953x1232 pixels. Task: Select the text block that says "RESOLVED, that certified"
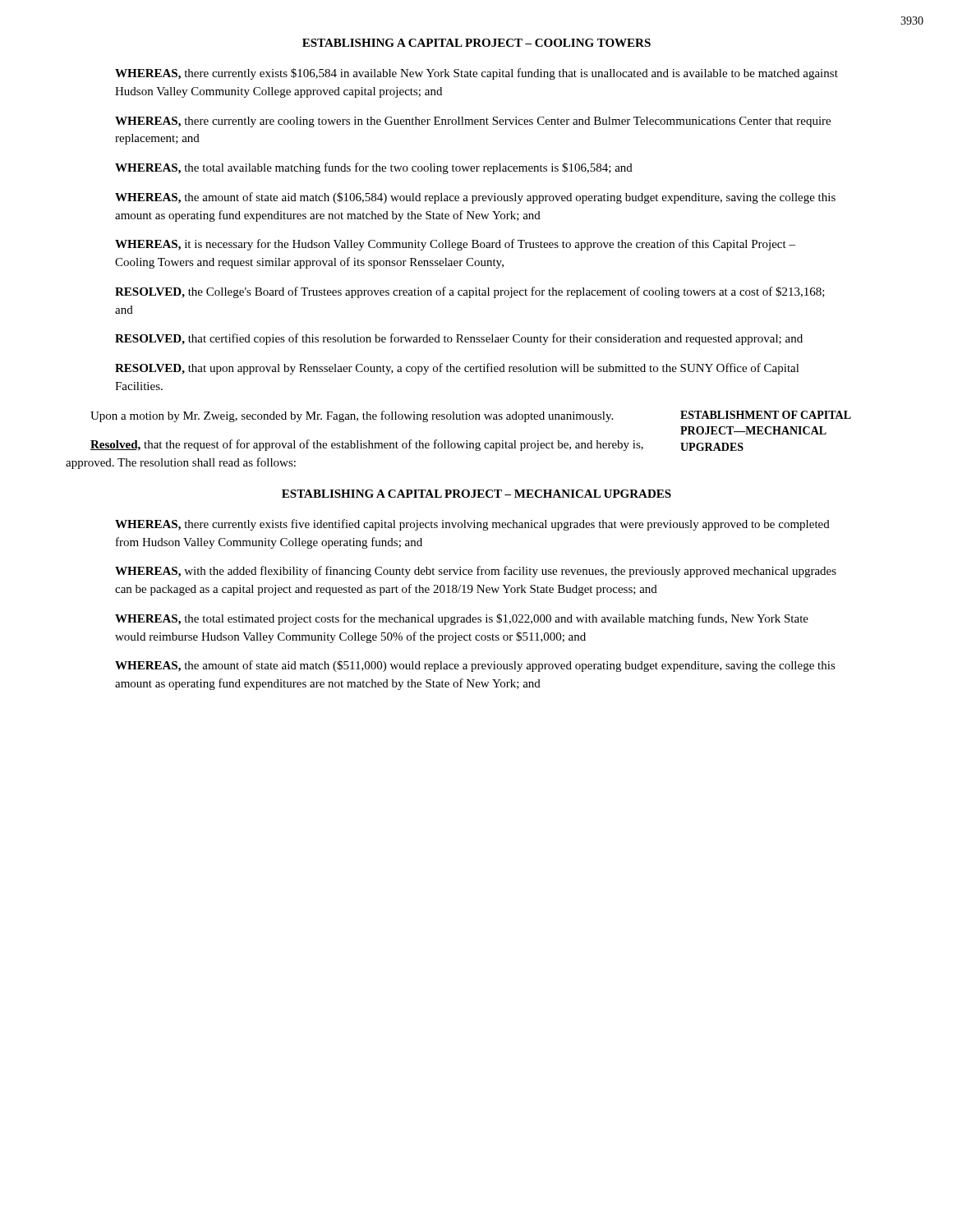point(459,339)
